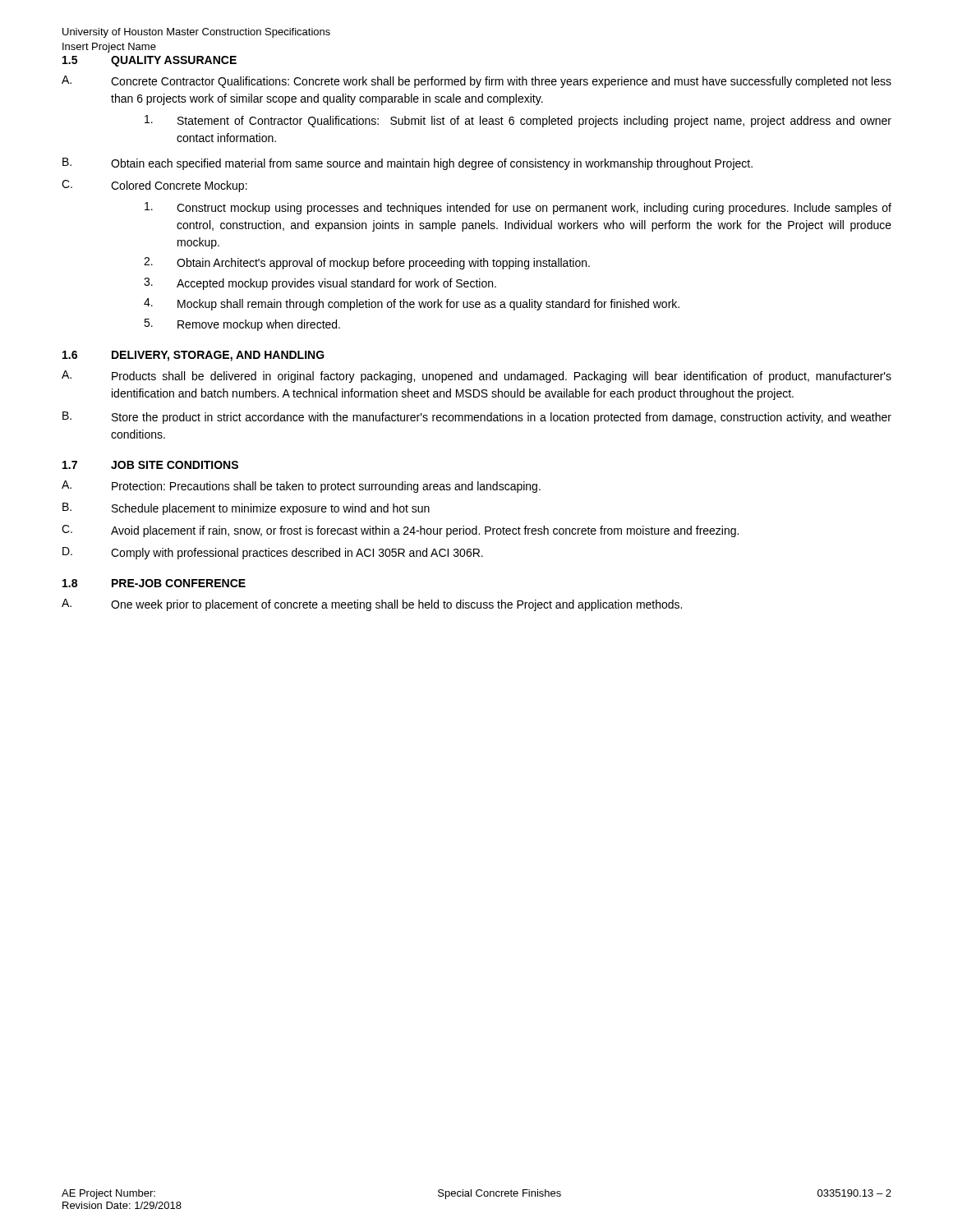Locate the element starting "Construct mockup using"
This screenshot has width=953, height=1232.
(518, 225)
